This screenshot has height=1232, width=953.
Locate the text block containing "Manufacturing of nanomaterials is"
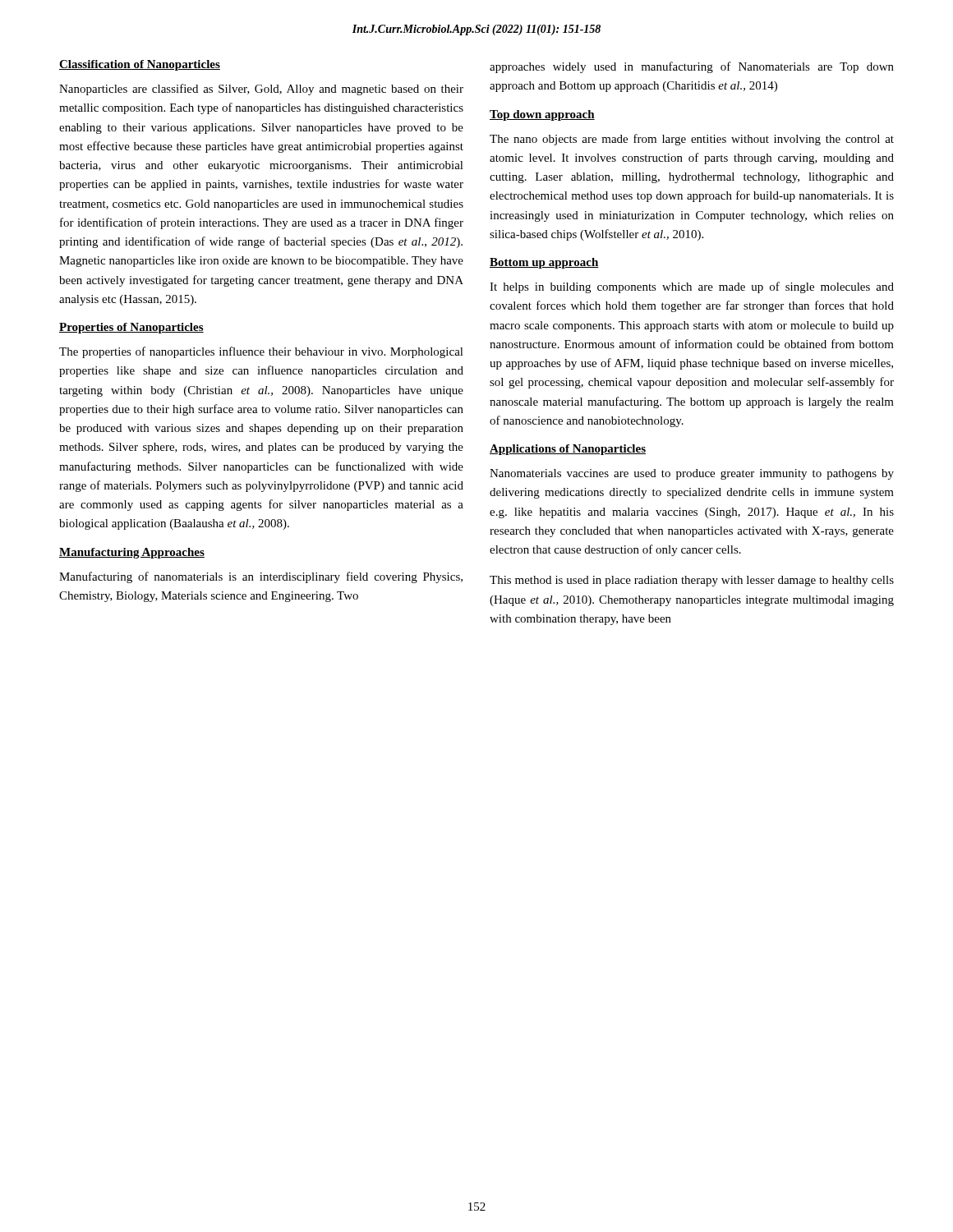point(261,586)
